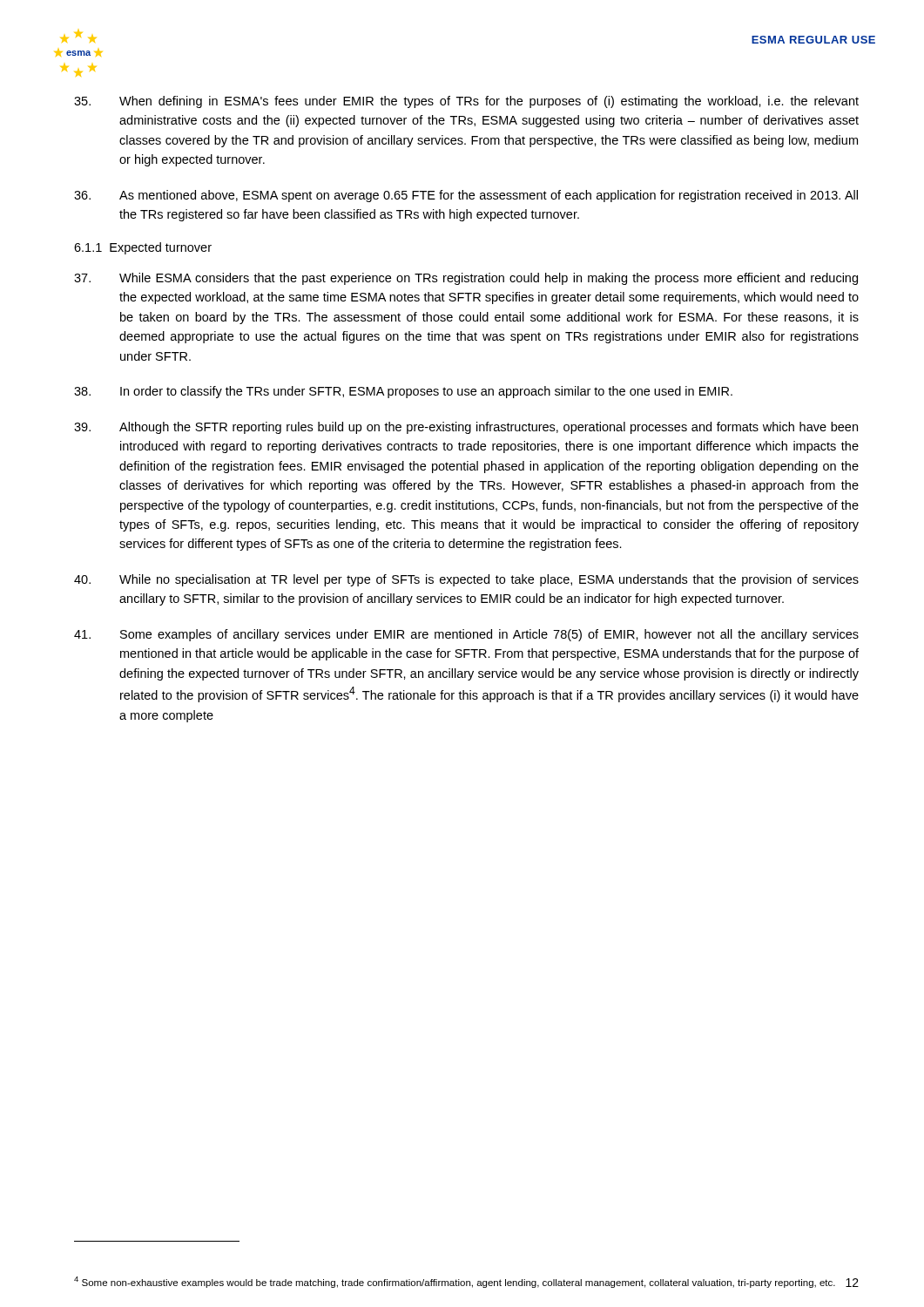Locate the block starting "41. Some examples of ancillary services"
The width and height of the screenshot is (924, 1307).
tap(466, 675)
